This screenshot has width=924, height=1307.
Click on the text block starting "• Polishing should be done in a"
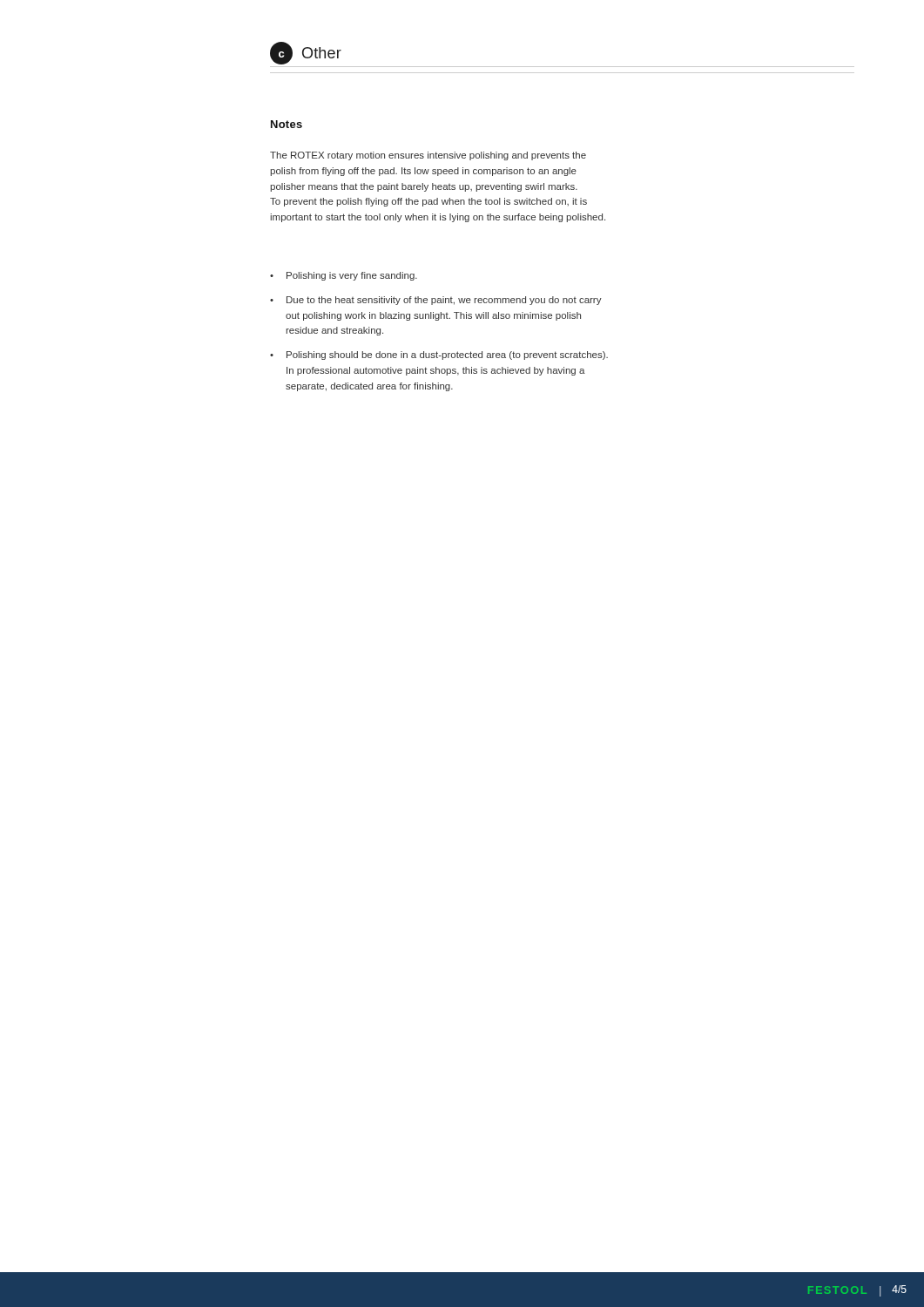pyautogui.click(x=562, y=371)
